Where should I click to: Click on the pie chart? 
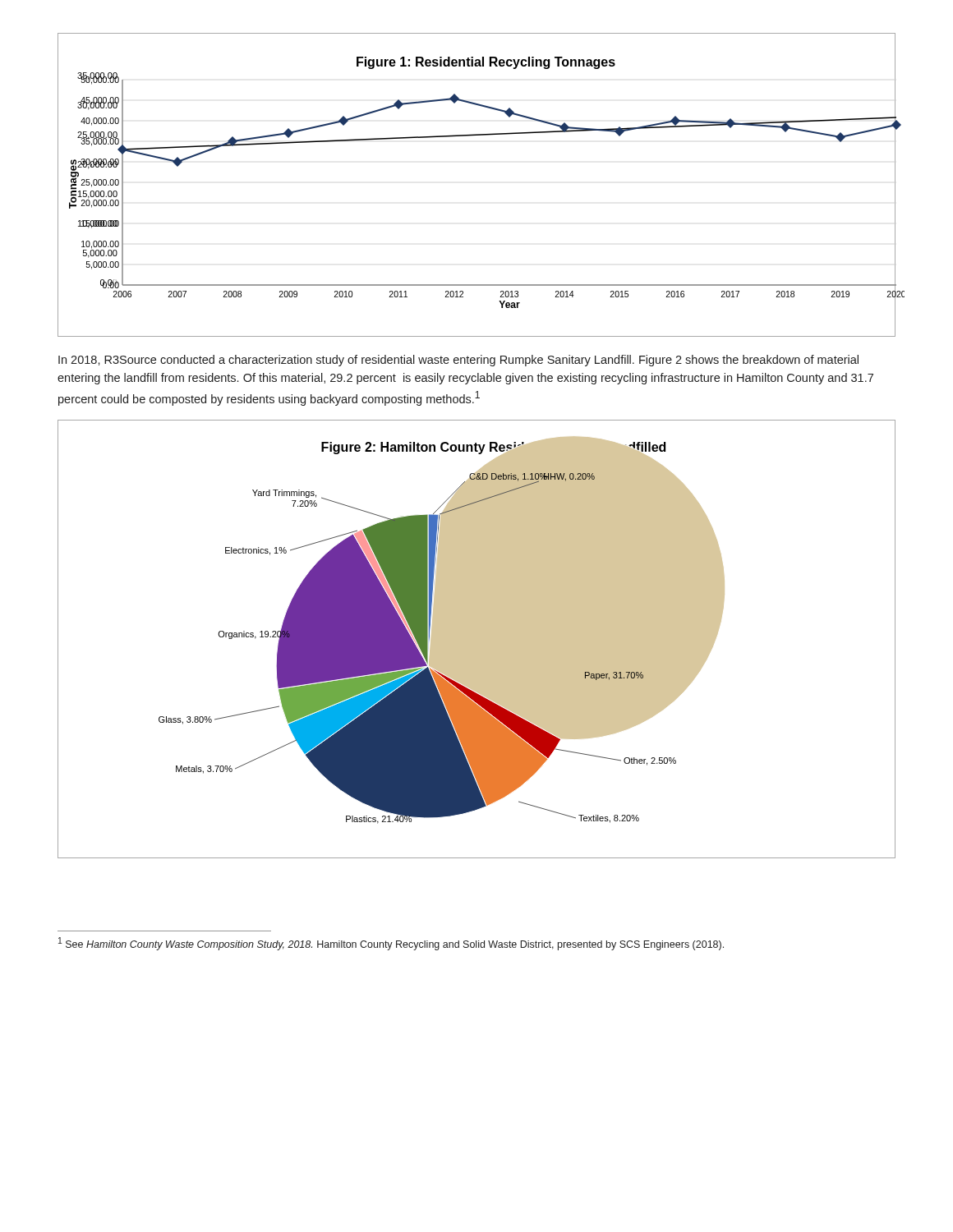click(x=476, y=639)
